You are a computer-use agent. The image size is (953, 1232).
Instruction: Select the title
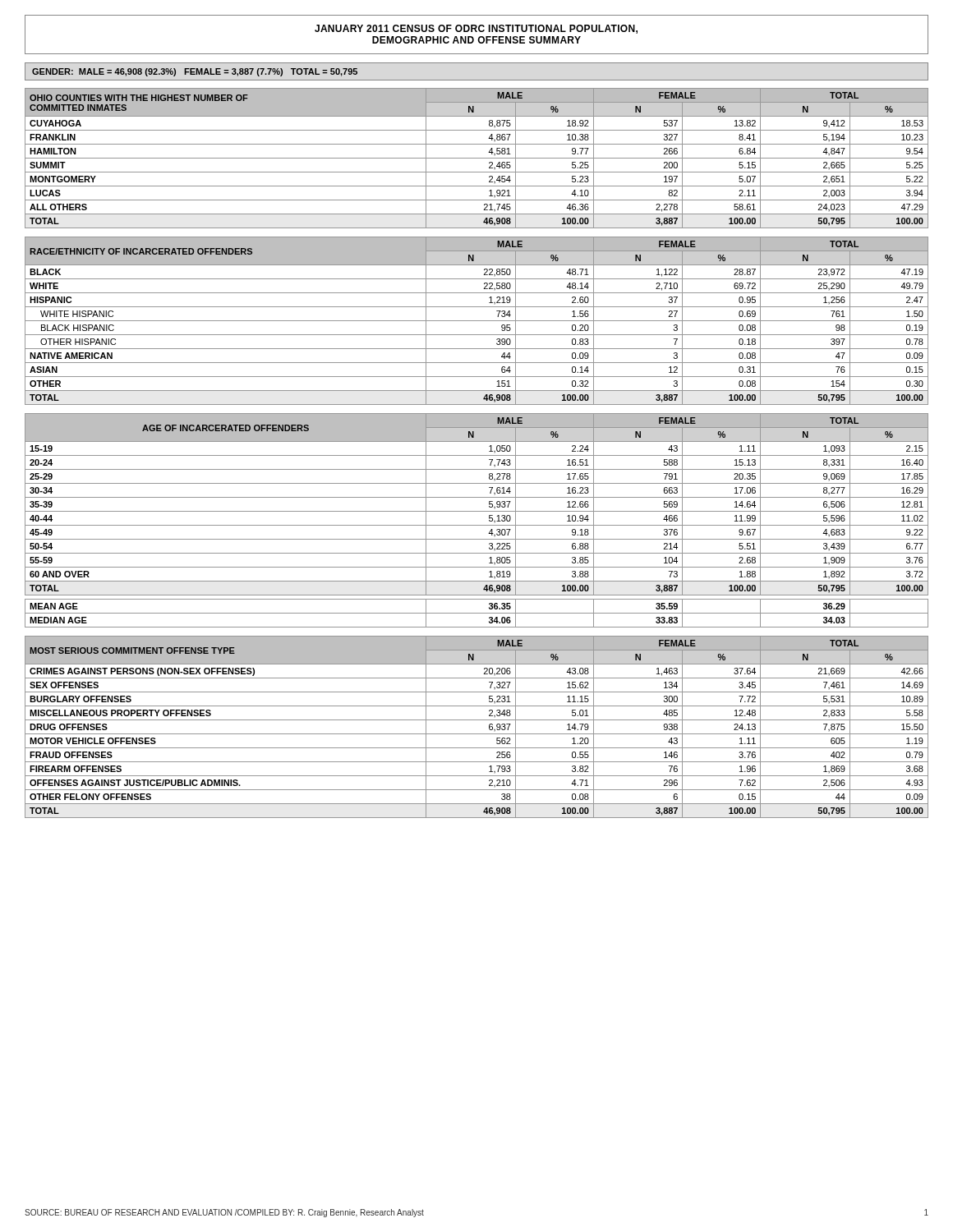click(x=476, y=34)
